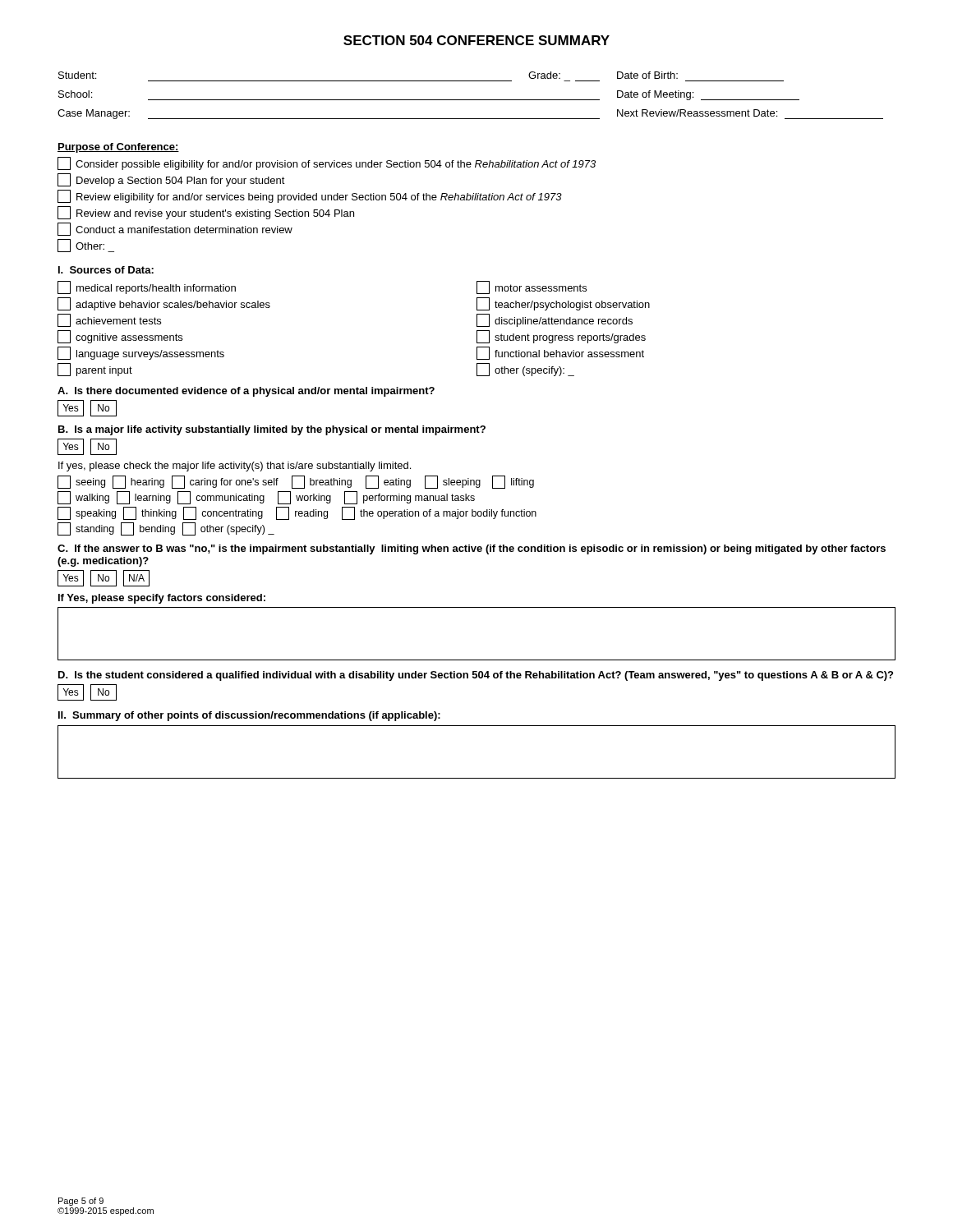Locate the block starting "Conduct a manifestation determination review"
953x1232 pixels.
pos(175,229)
